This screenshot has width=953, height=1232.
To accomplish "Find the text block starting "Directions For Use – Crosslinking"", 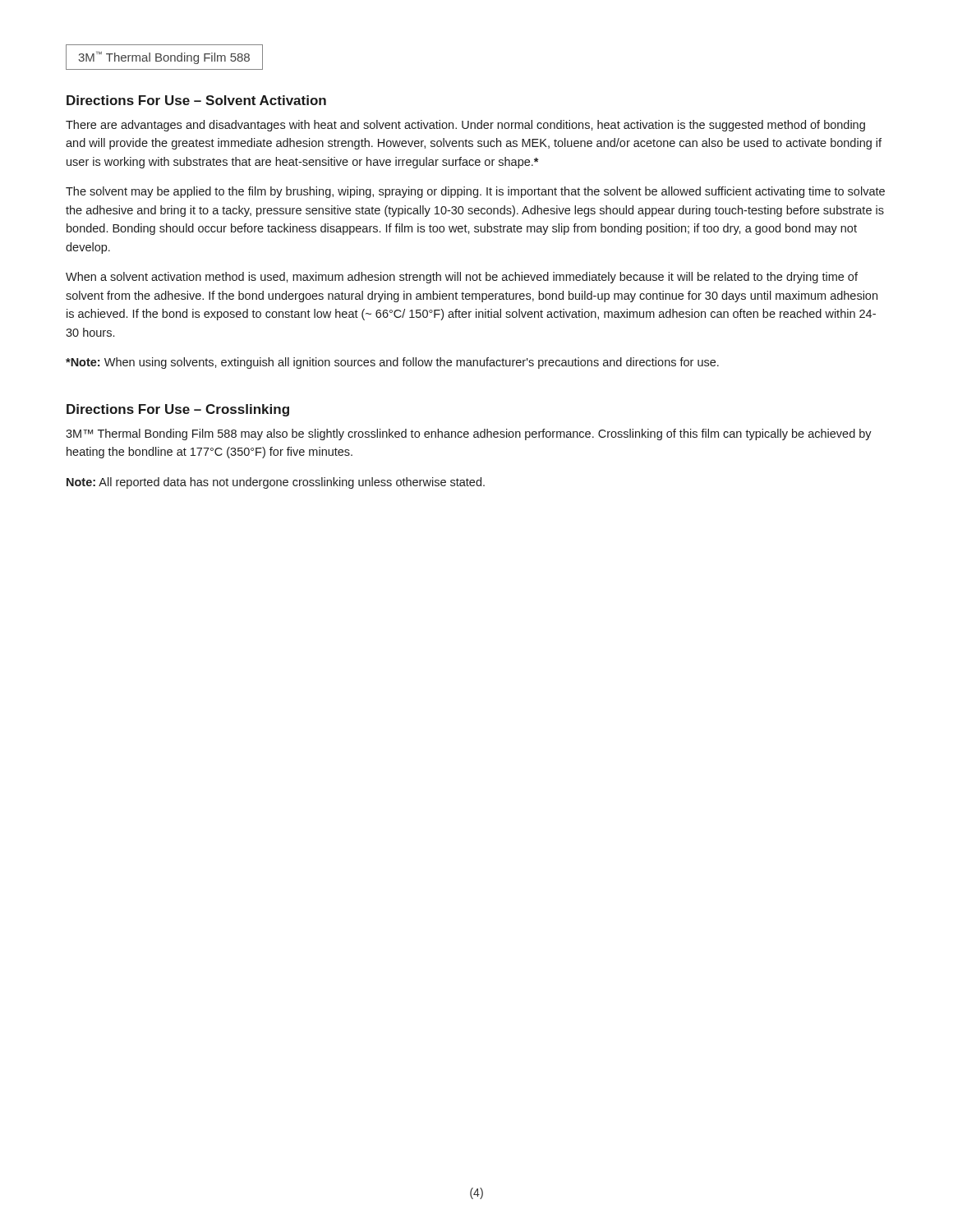I will coord(178,409).
